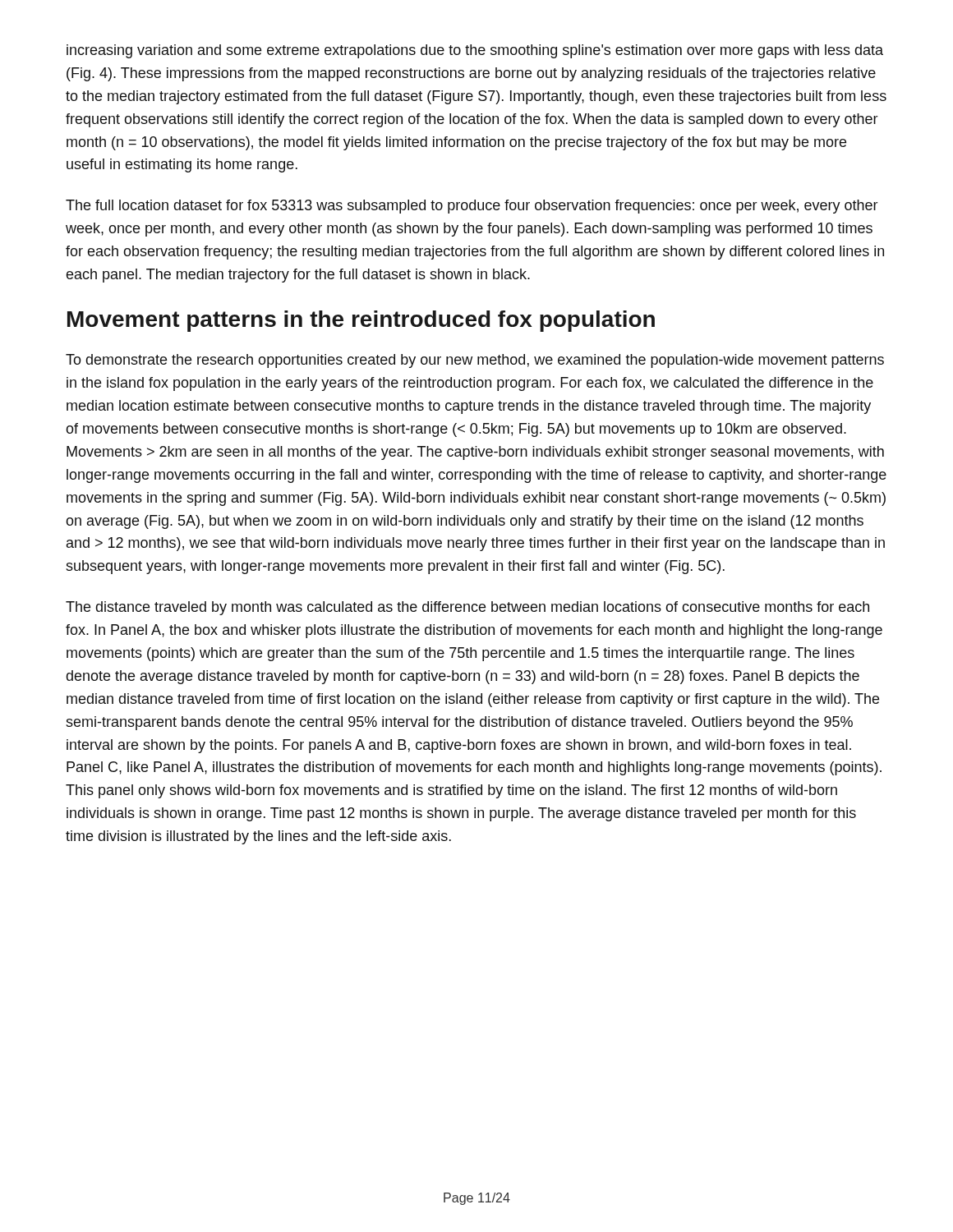The height and width of the screenshot is (1232, 953).
Task: Navigate to the block starting "Movement patterns in"
Action: (x=361, y=319)
